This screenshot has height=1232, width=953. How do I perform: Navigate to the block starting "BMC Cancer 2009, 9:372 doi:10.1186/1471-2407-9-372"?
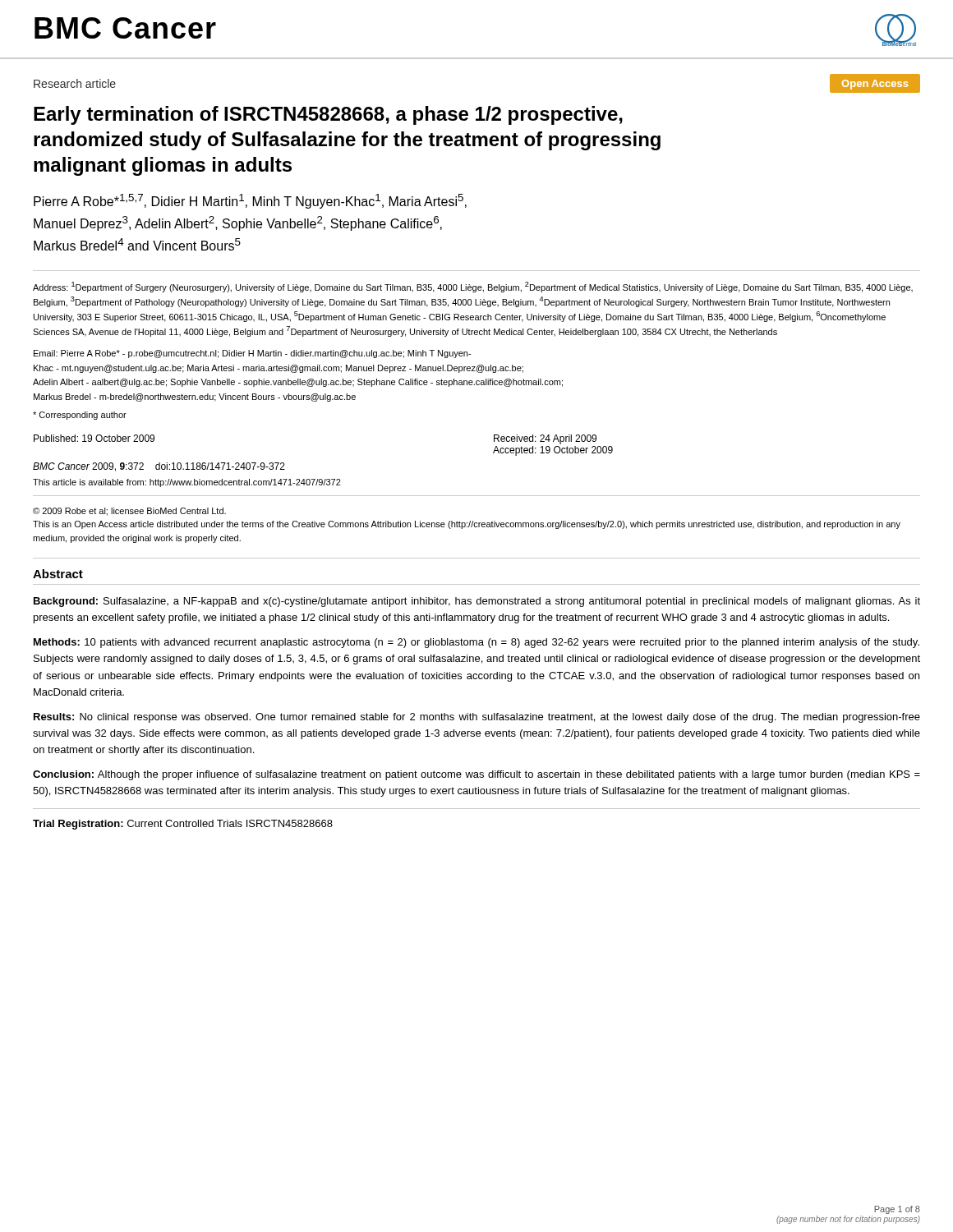[159, 466]
